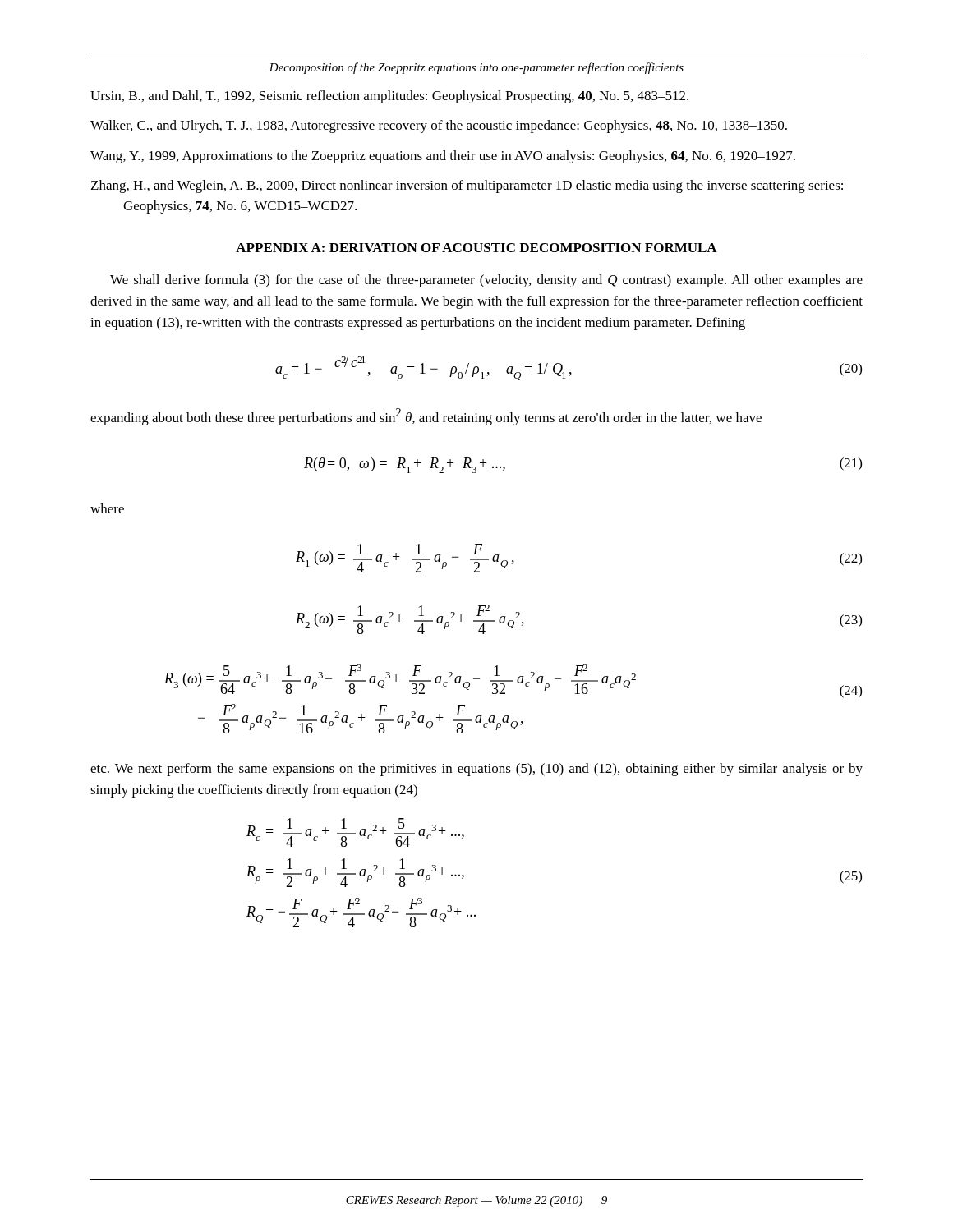
Task: Navigate to the text starting "We shall derive formula"
Action: pyautogui.click(x=476, y=301)
